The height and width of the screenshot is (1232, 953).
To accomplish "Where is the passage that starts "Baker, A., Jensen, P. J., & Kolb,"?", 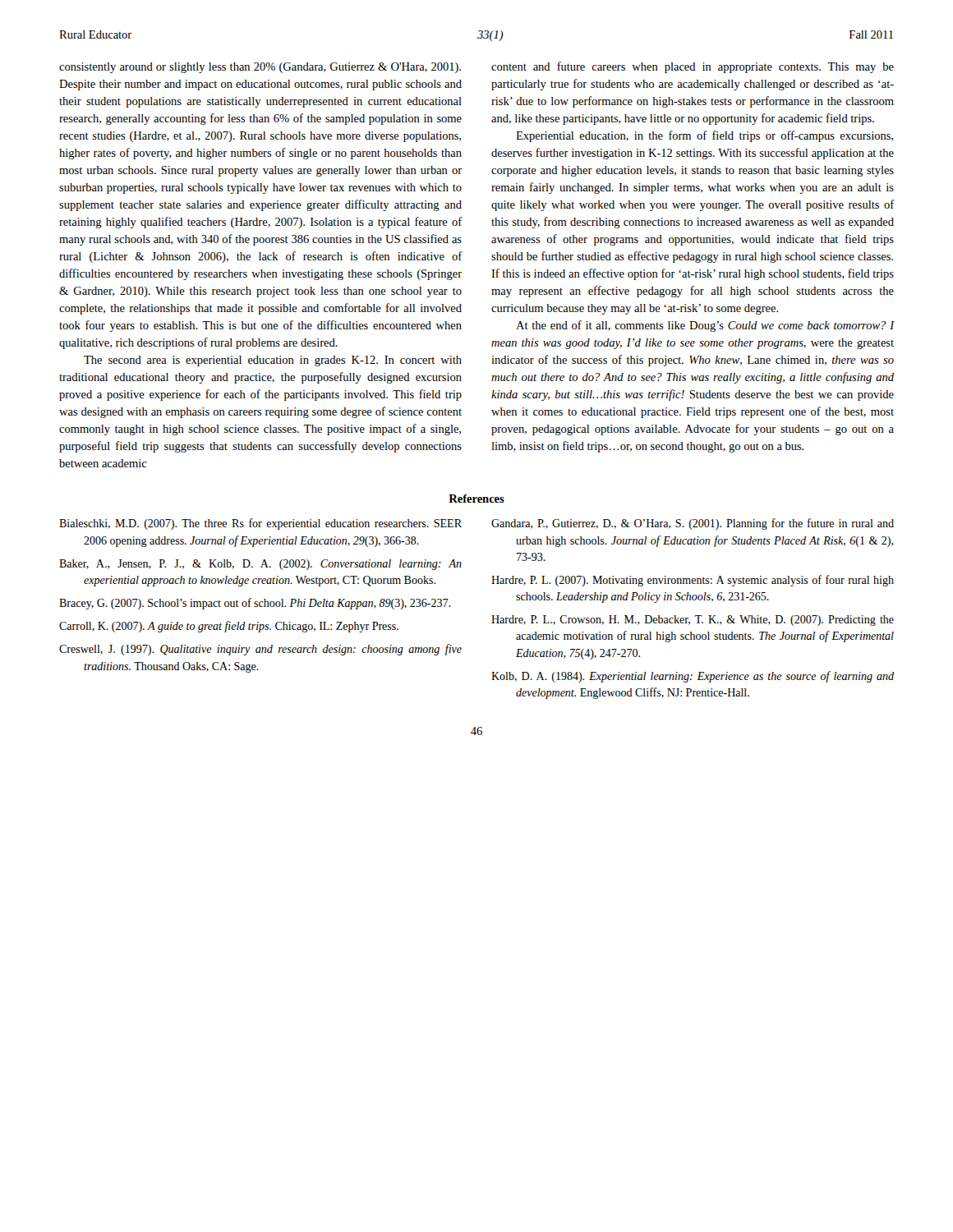I will pyautogui.click(x=260, y=572).
